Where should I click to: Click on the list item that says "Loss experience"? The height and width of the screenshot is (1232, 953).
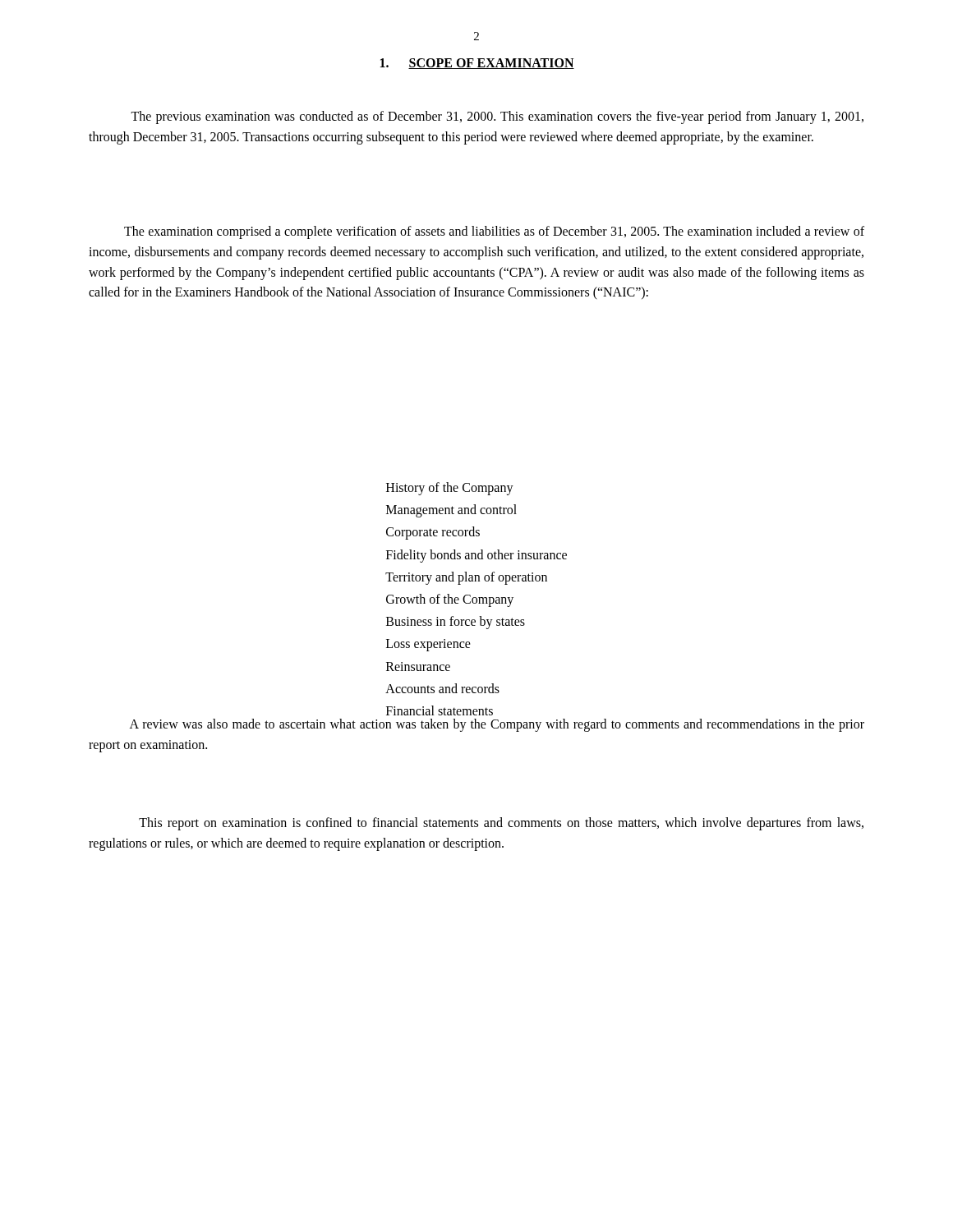[x=428, y=644]
